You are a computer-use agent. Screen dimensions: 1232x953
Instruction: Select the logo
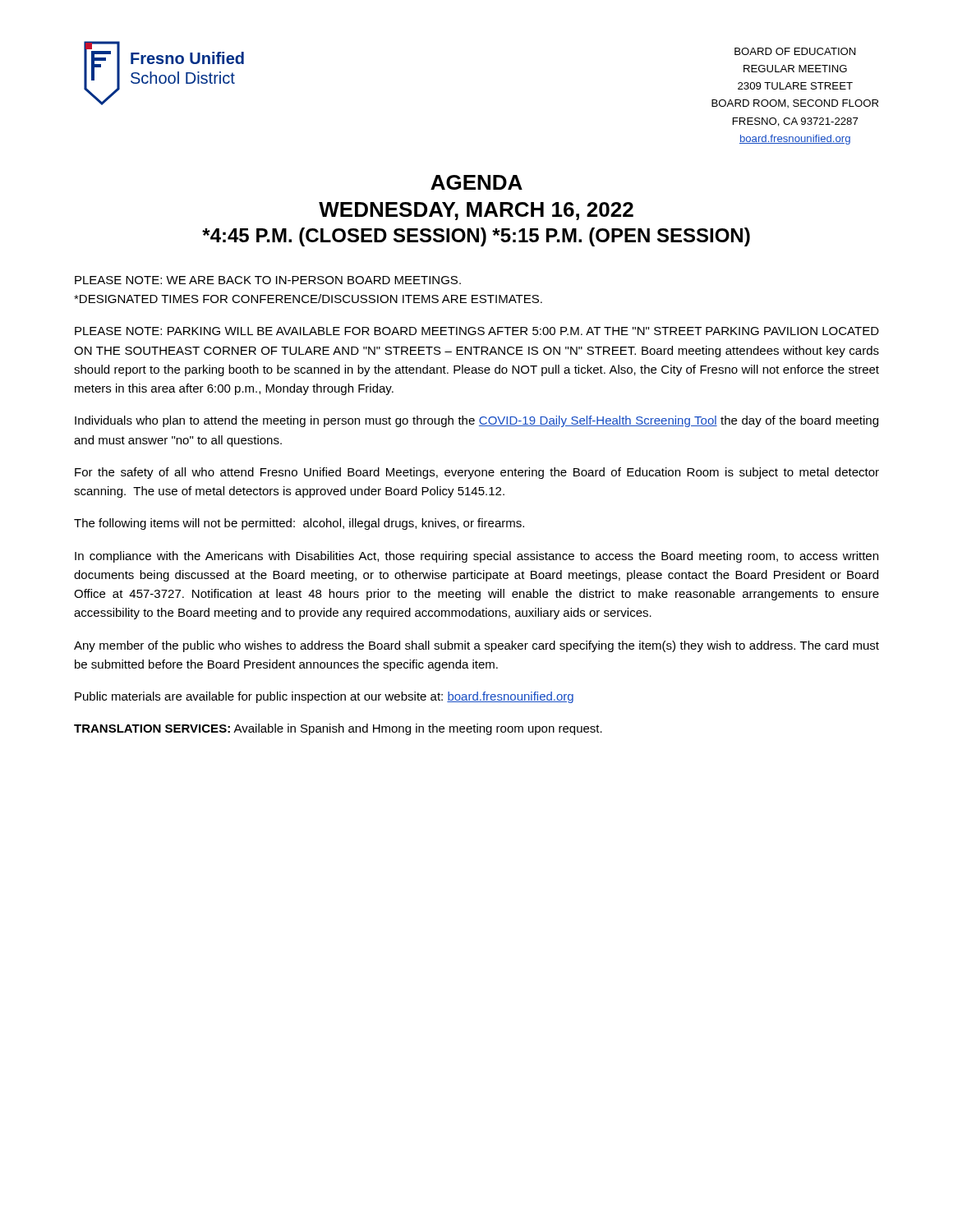point(173,76)
